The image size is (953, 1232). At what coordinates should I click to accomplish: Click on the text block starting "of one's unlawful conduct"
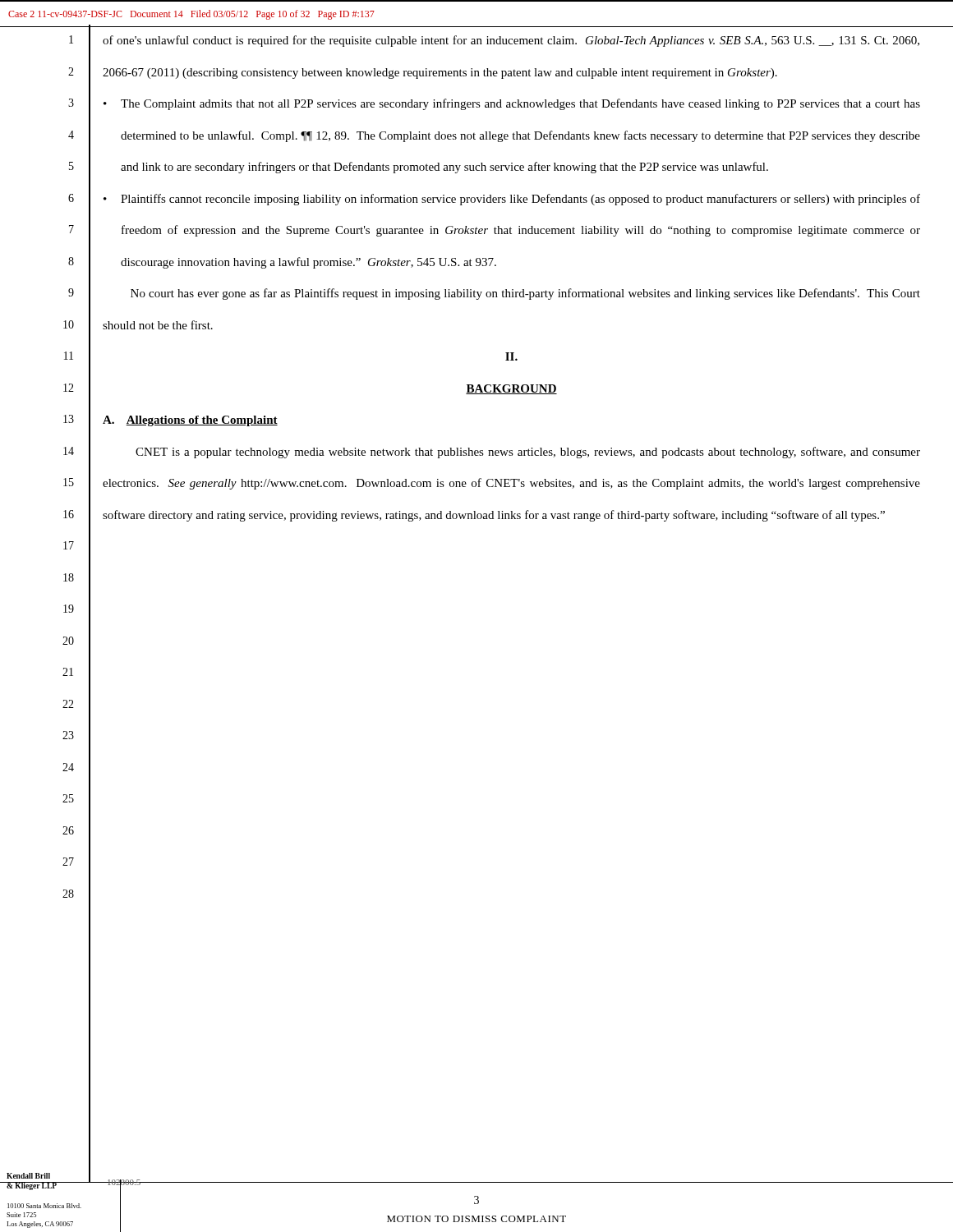point(511,41)
